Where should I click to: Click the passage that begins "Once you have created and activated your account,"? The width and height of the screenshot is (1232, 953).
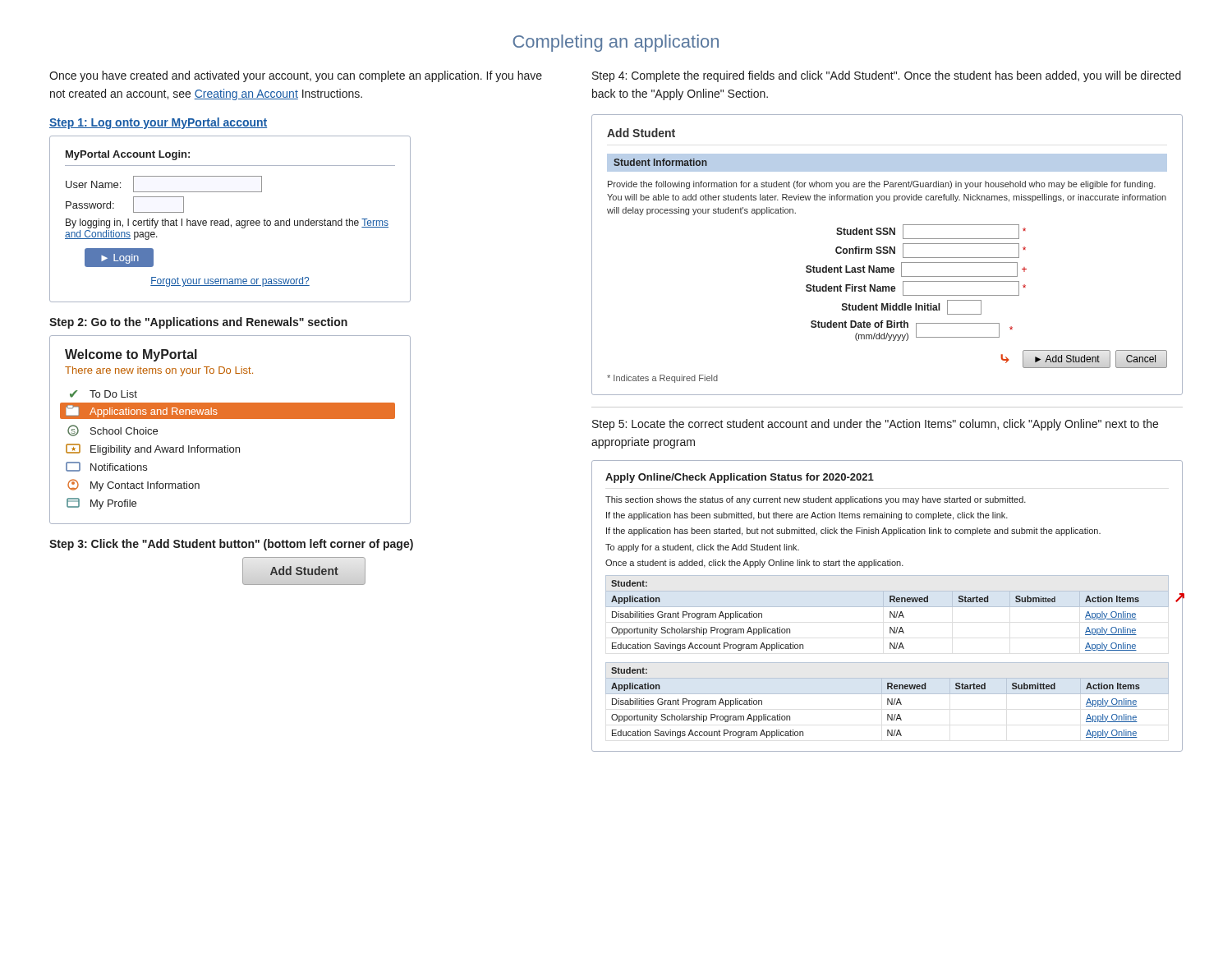tap(296, 84)
